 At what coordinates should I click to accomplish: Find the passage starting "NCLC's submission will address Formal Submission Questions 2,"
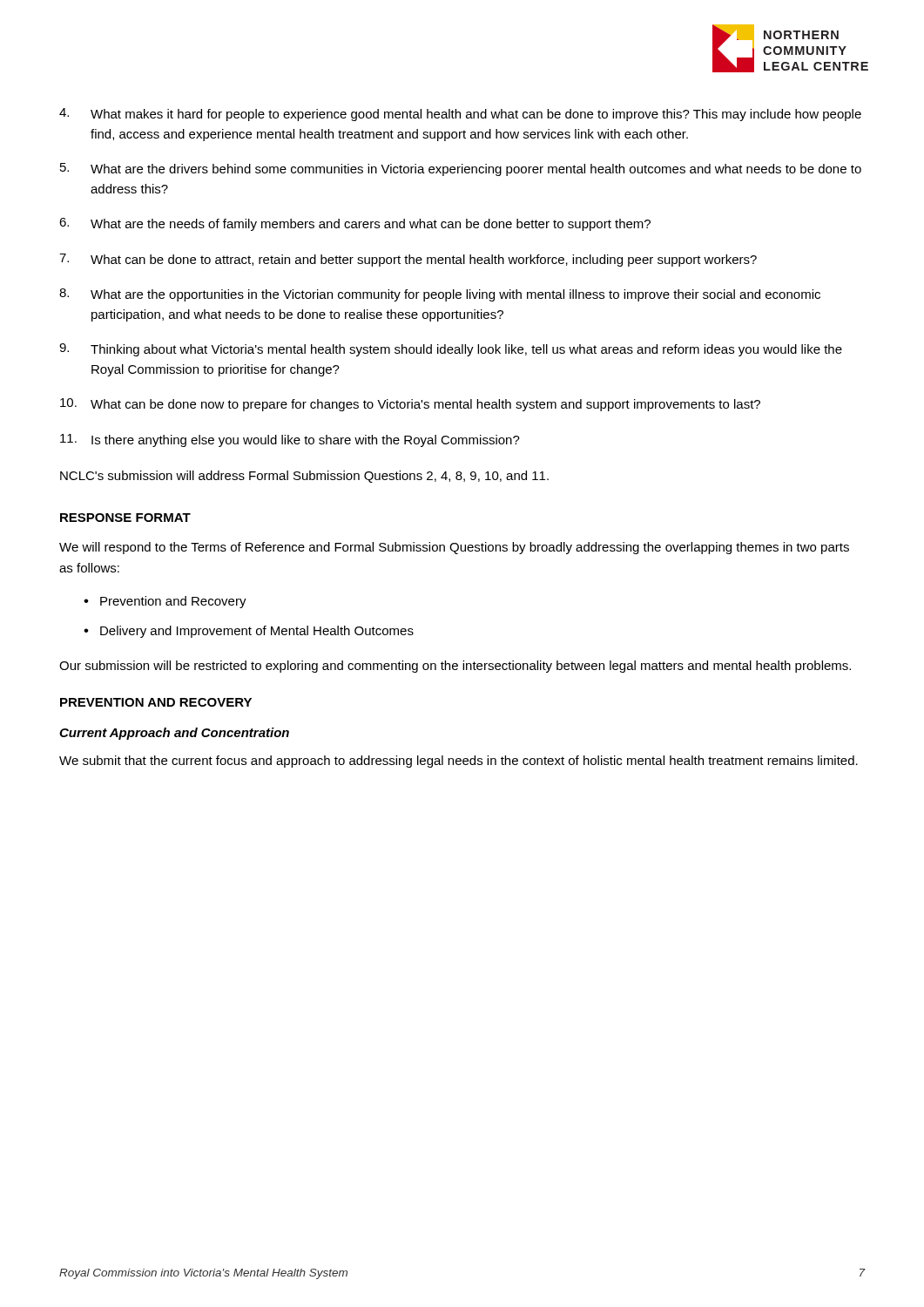304,475
